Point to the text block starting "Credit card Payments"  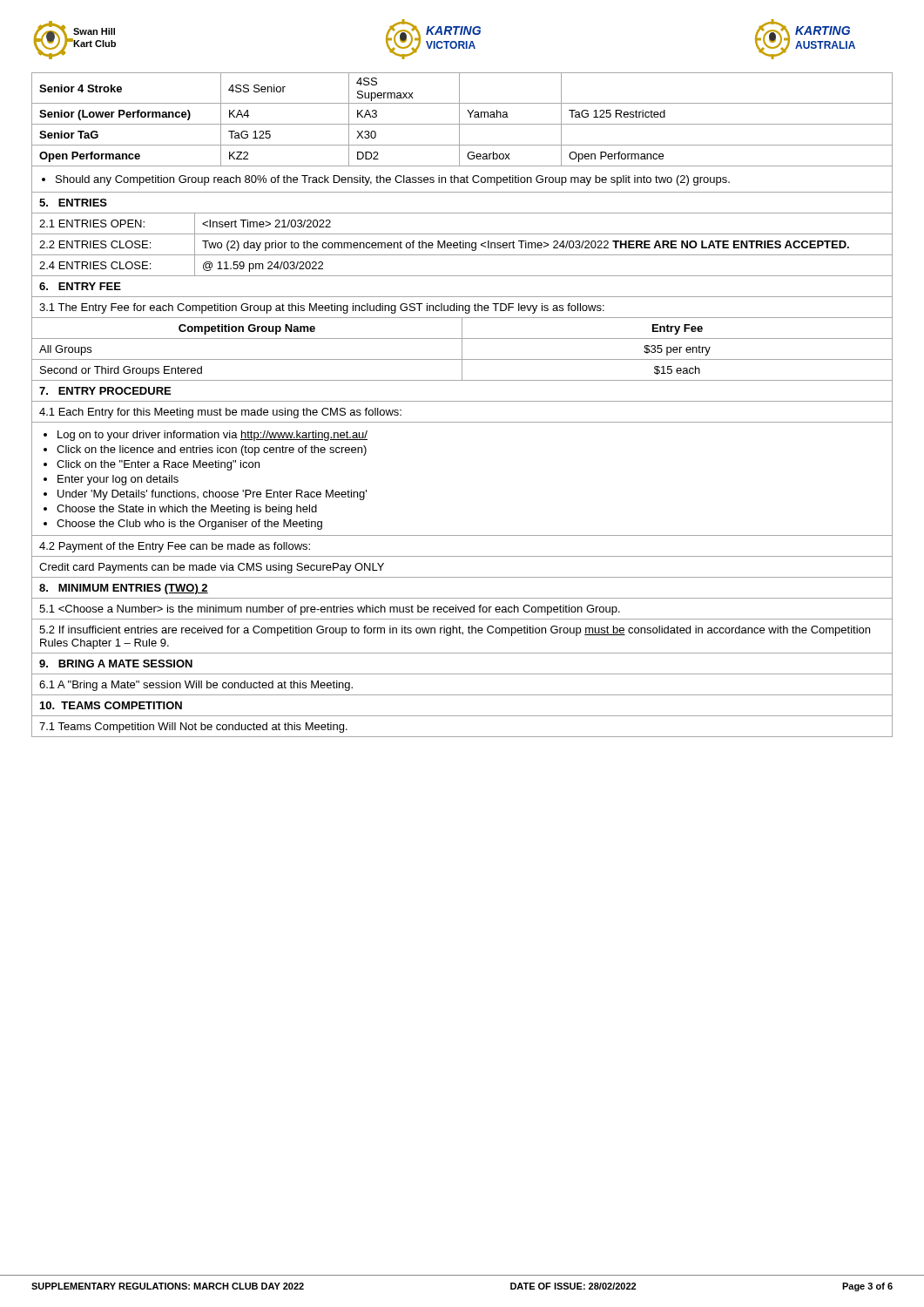(x=212, y=567)
